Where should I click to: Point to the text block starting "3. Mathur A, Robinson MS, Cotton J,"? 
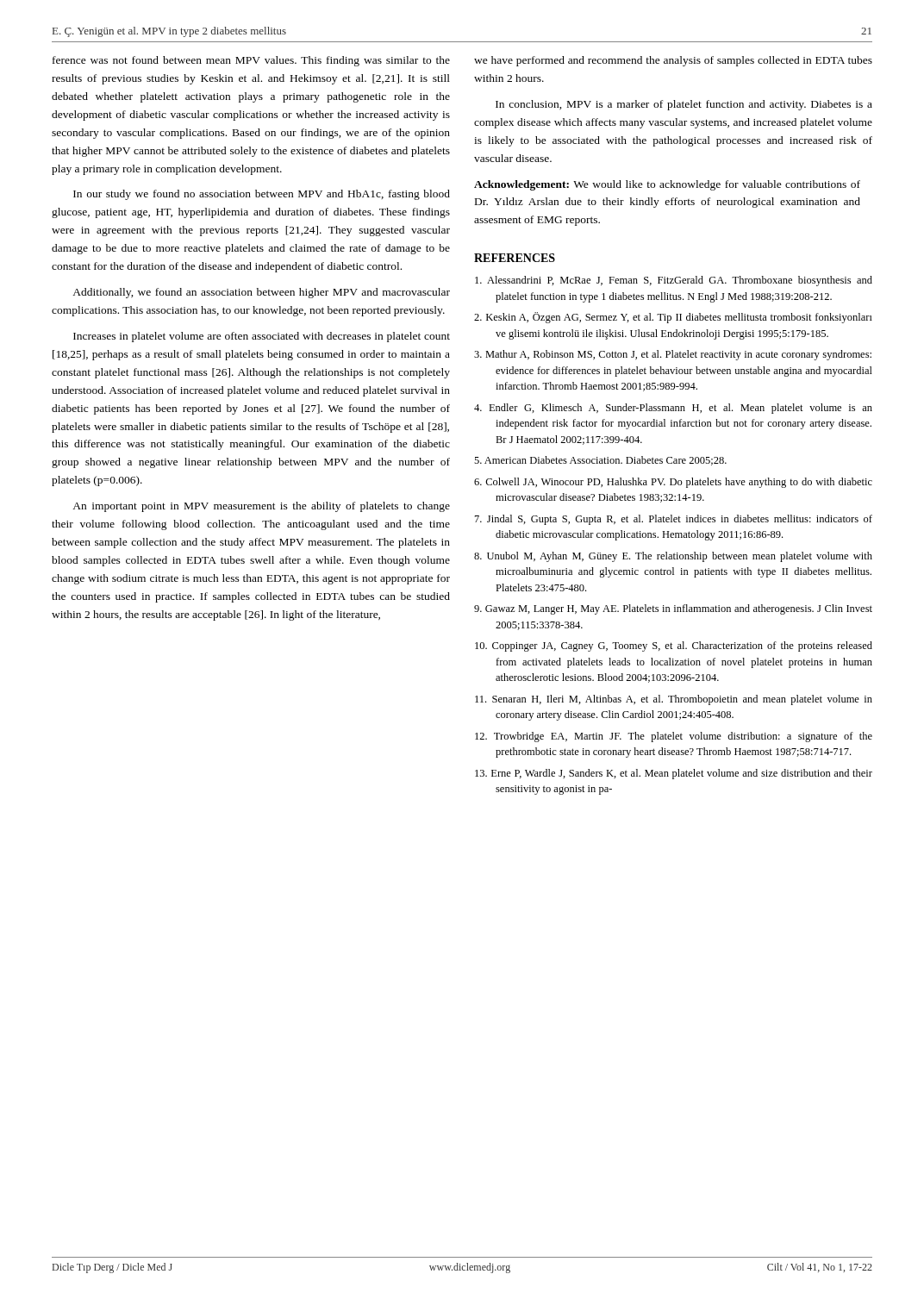pyautogui.click(x=673, y=370)
